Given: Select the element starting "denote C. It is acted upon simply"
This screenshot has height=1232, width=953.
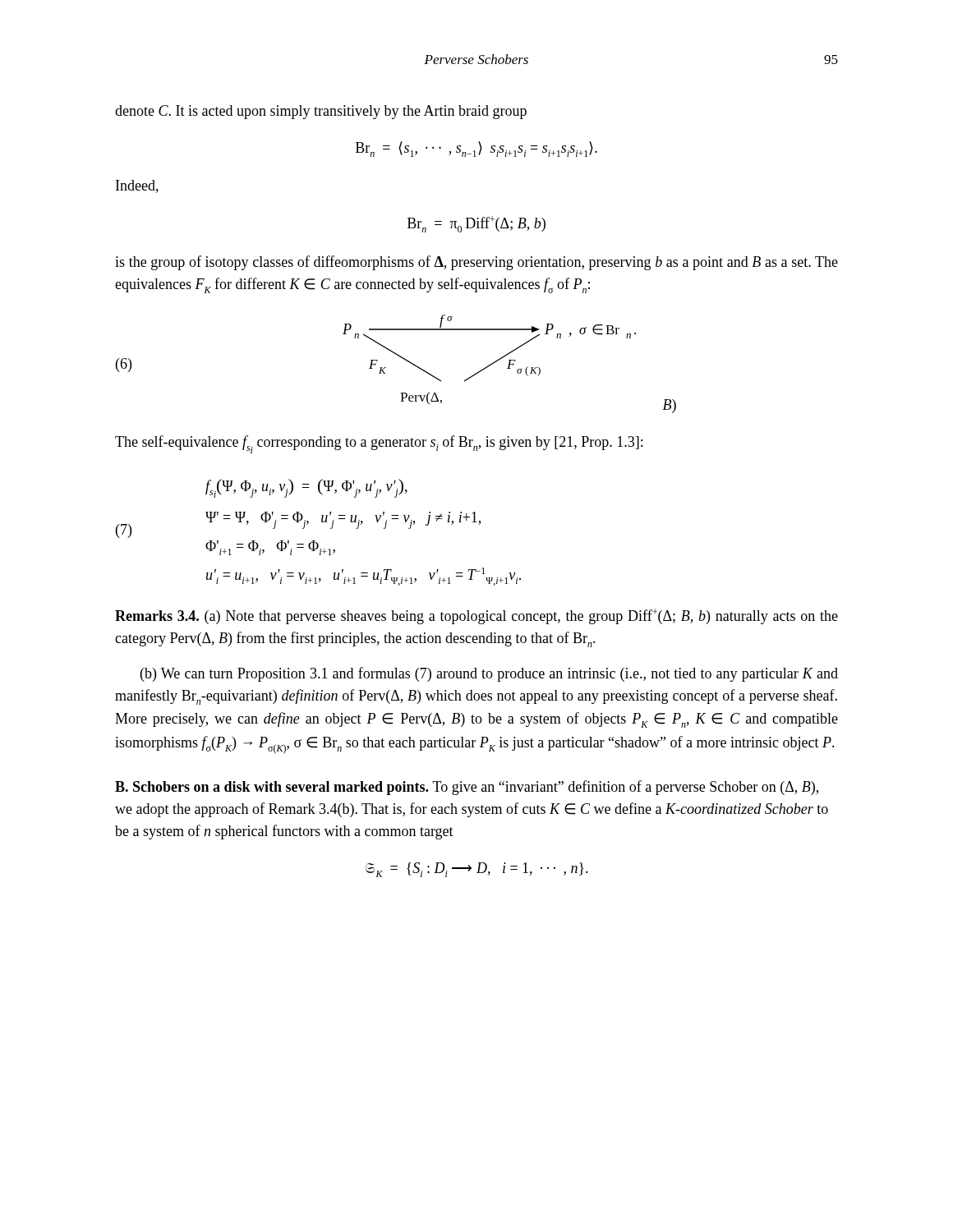Looking at the screenshot, I should point(321,110).
